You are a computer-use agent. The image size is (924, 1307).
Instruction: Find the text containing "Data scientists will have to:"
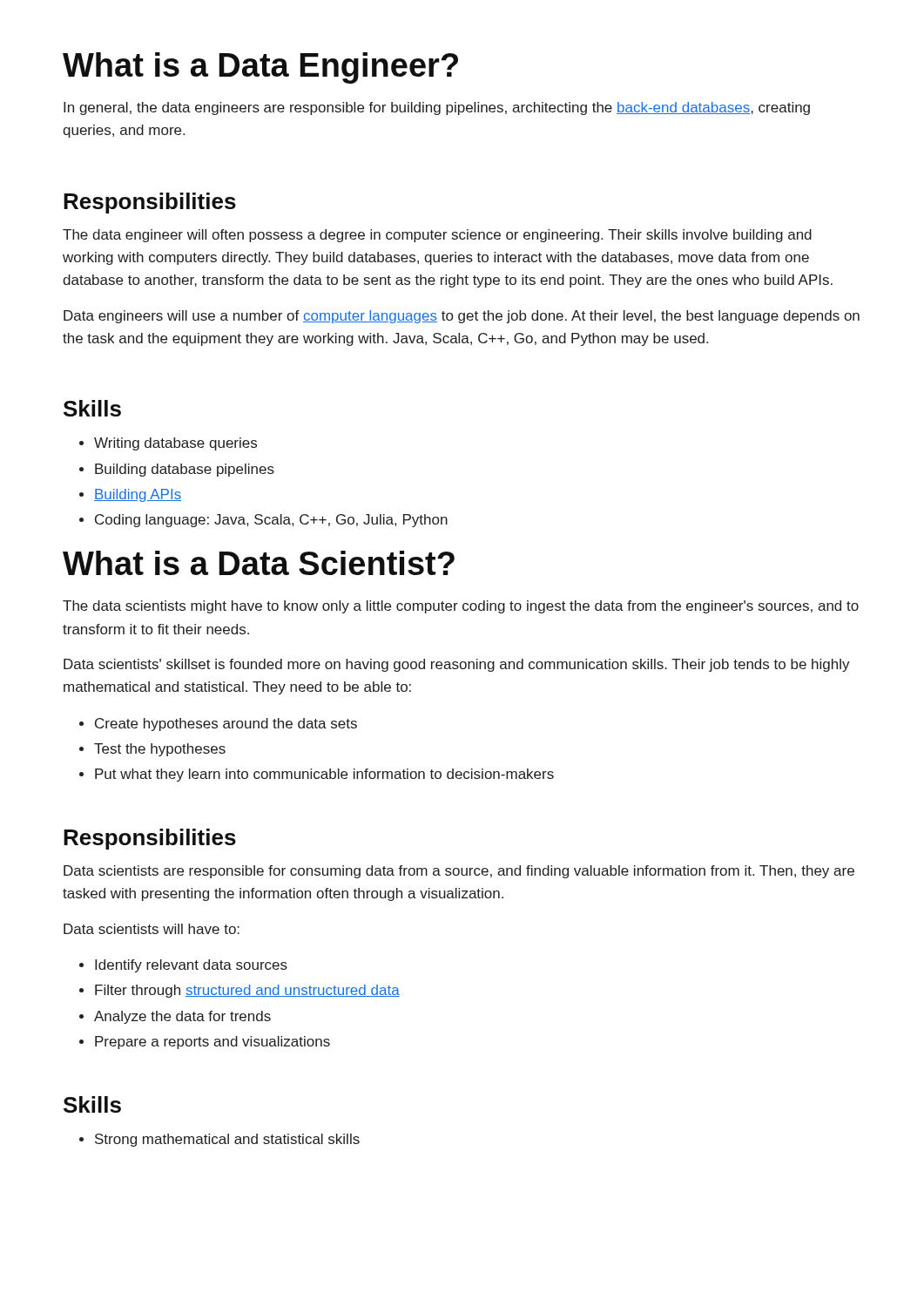pos(152,929)
